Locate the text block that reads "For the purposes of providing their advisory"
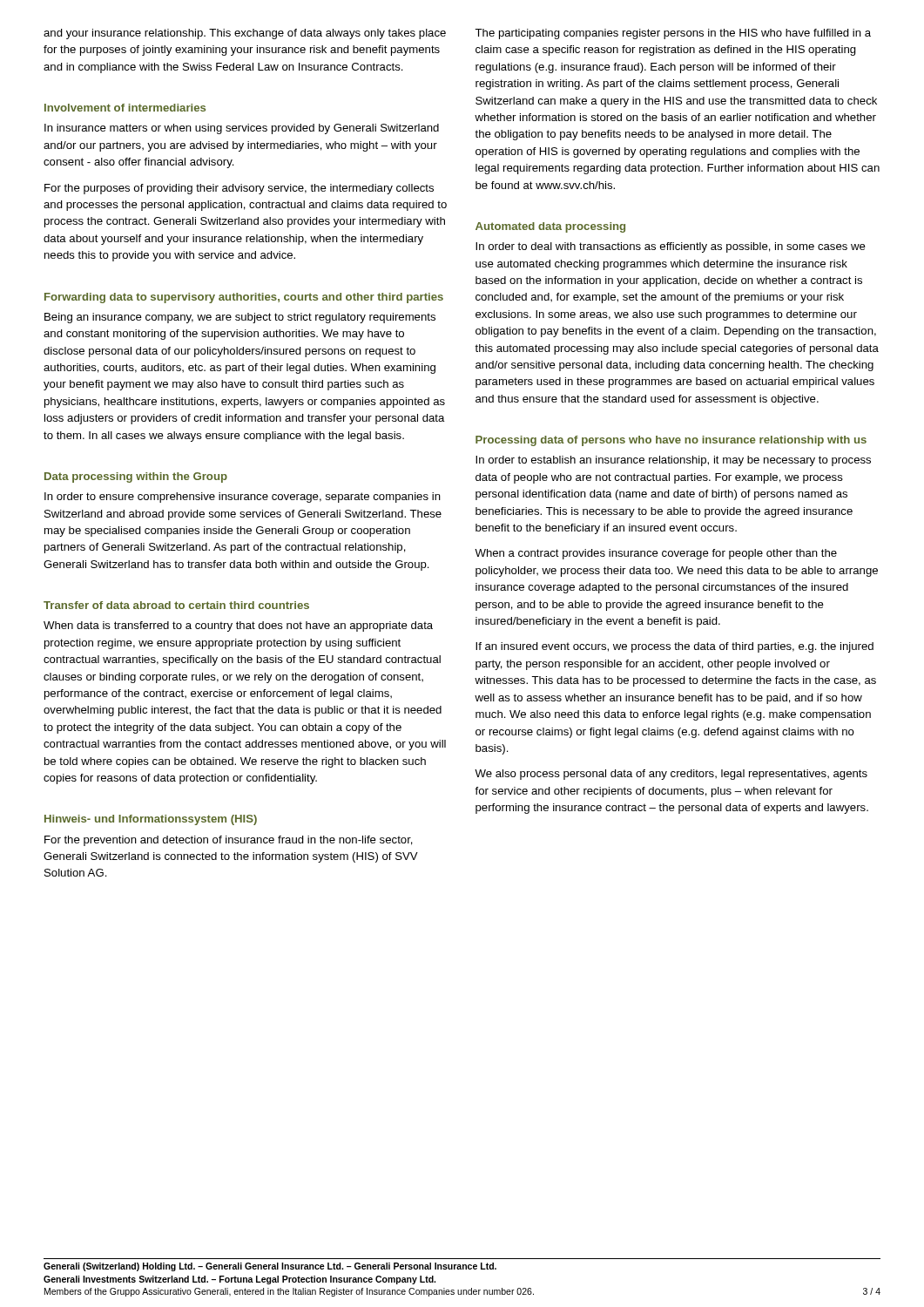924x1307 pixels. (x=245, y=221)
